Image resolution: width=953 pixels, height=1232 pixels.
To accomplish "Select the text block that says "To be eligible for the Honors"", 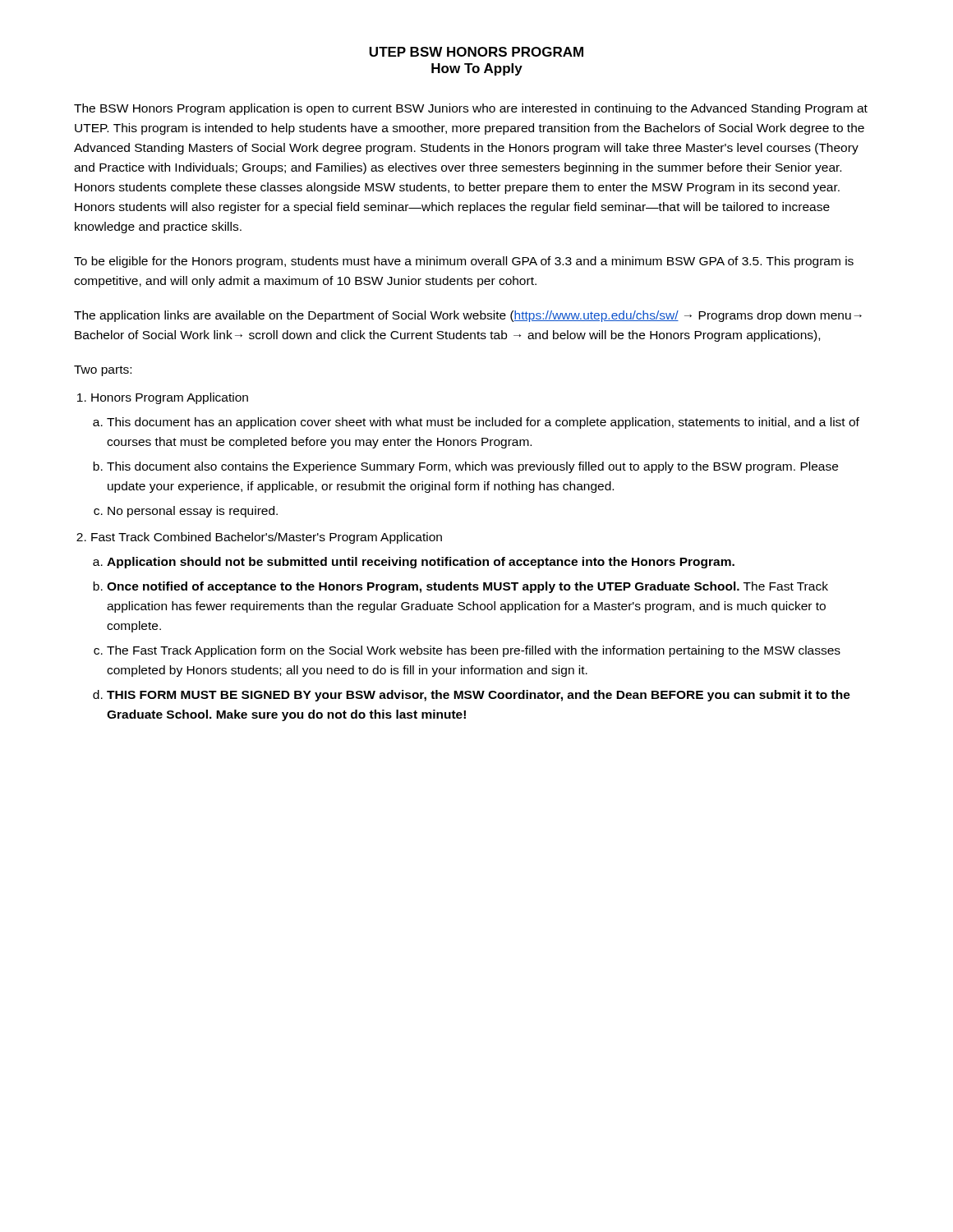I will coord(464,271).
